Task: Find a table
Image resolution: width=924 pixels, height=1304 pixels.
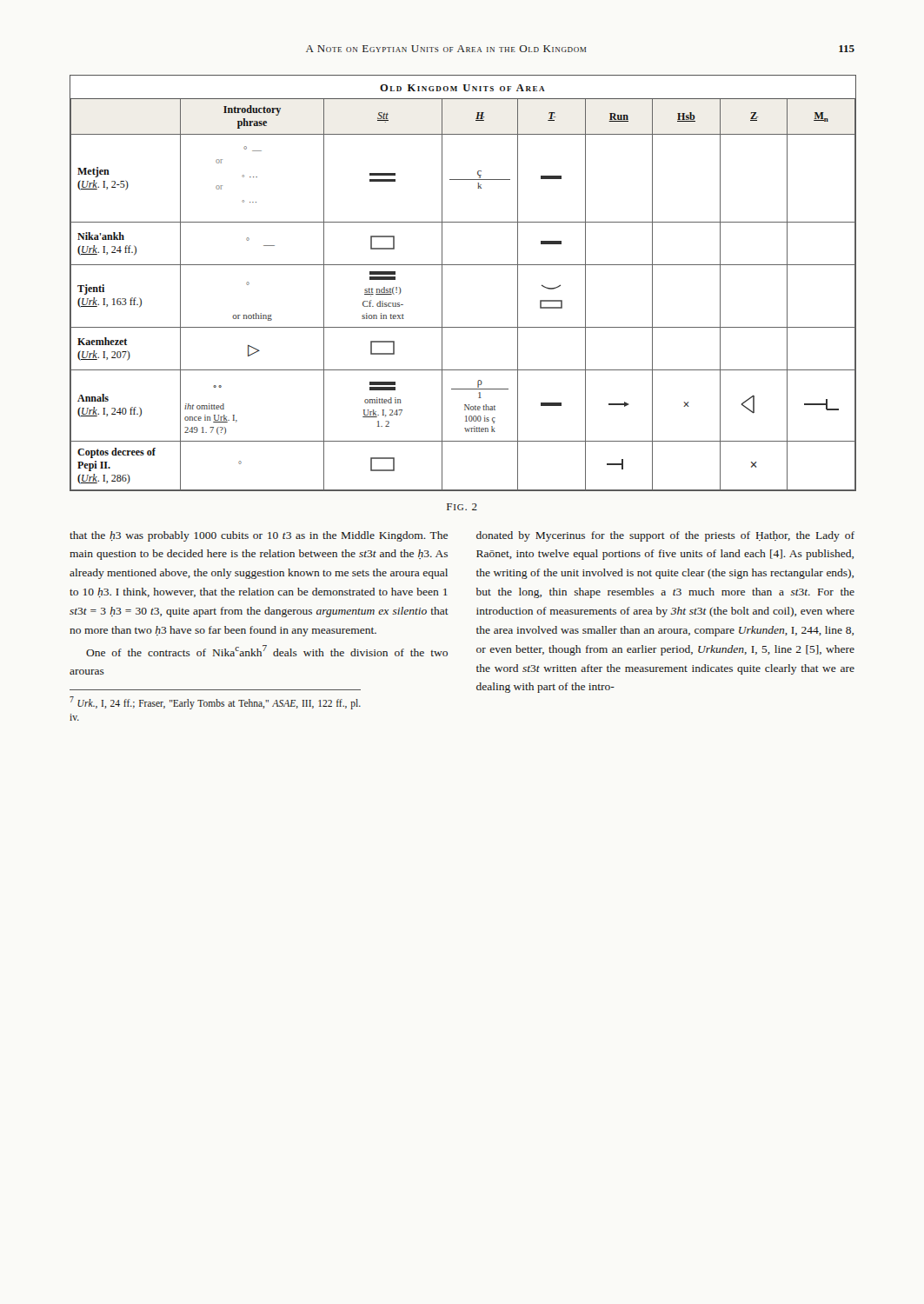Action: point(462,283)
